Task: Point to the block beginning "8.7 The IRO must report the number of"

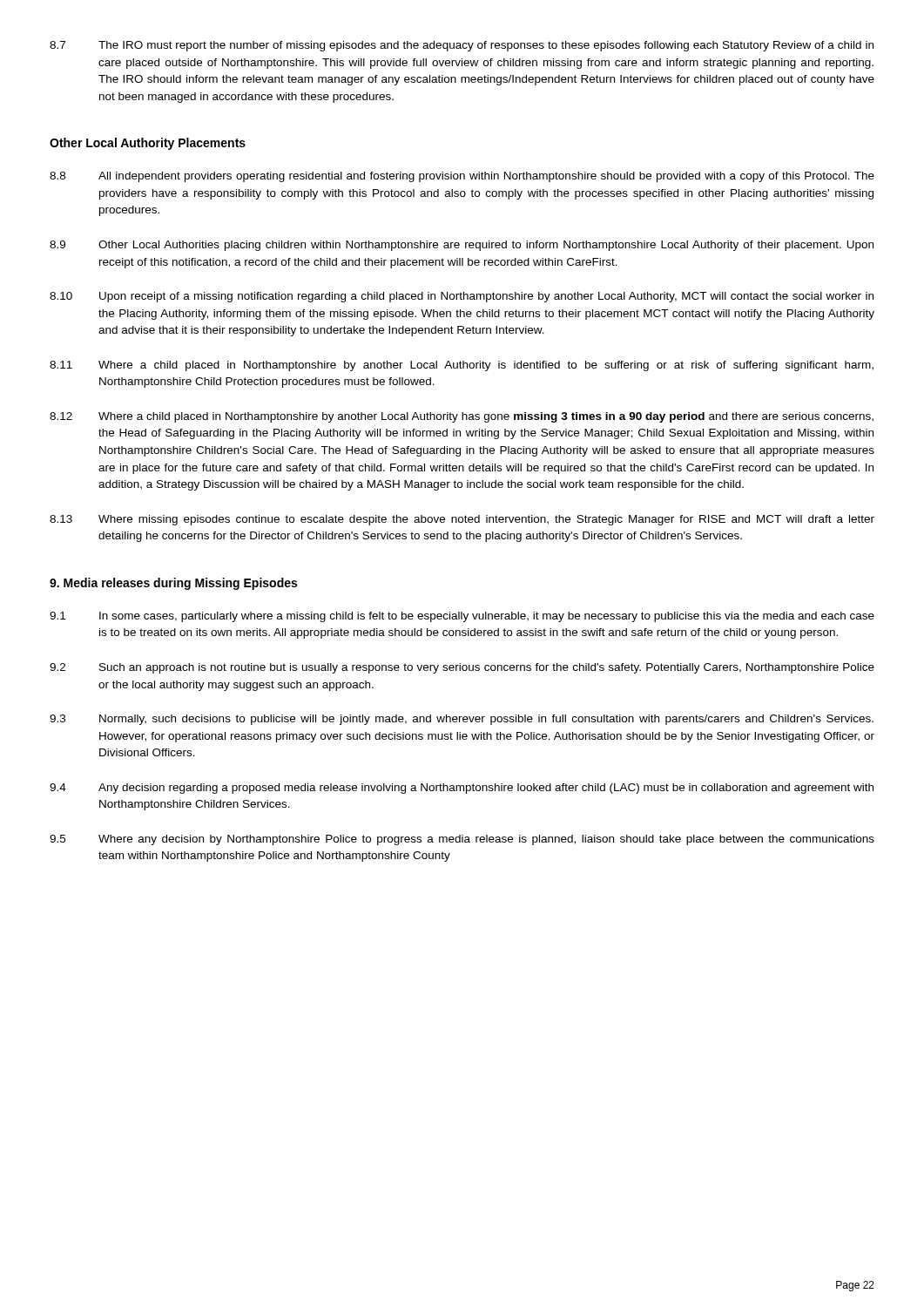Action: pyautogui.click(x=462, y=71)
